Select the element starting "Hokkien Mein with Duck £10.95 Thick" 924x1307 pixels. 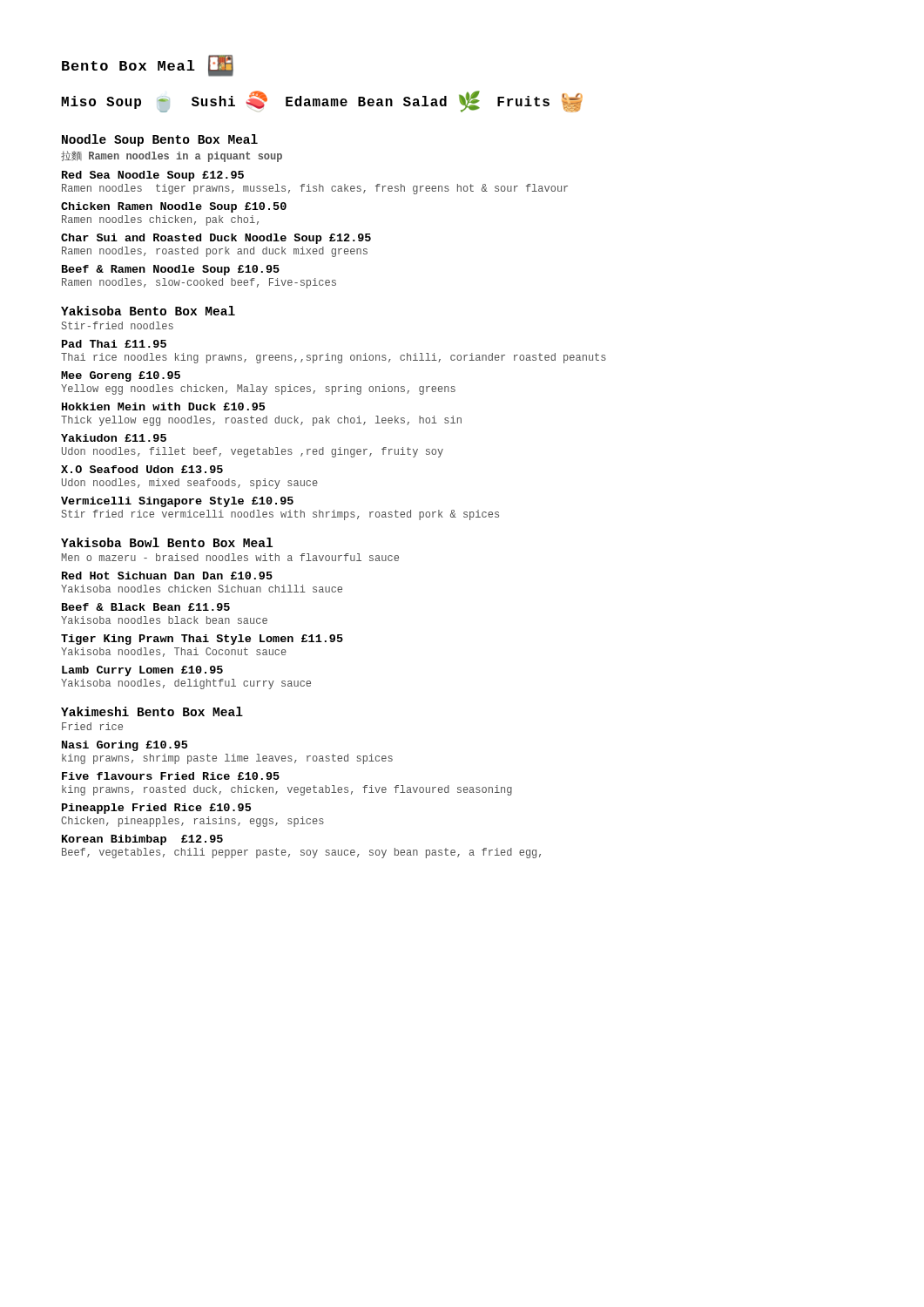pyautogui.click(x=462, y=414)
